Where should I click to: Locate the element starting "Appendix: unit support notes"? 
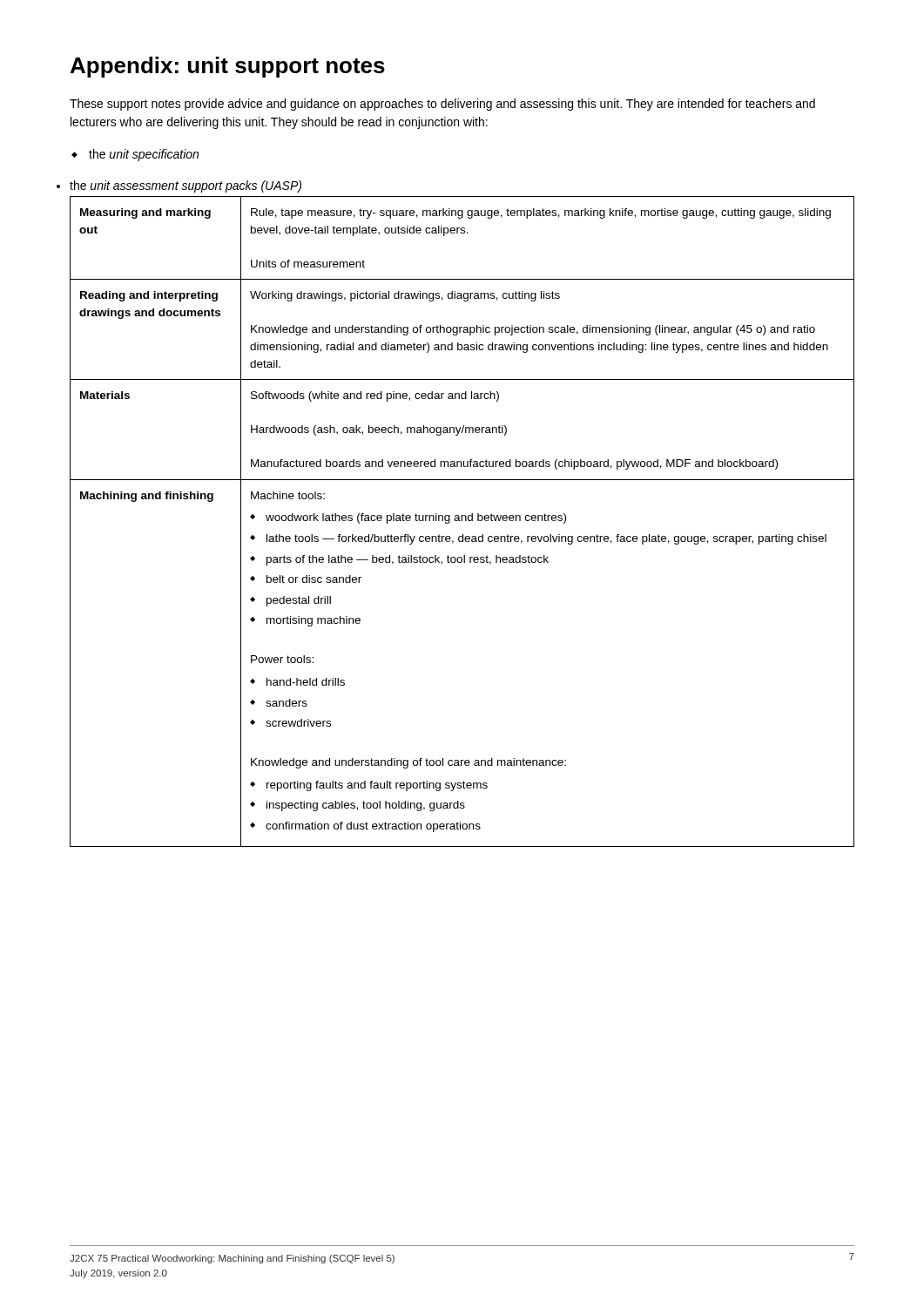tap(228, 67)
